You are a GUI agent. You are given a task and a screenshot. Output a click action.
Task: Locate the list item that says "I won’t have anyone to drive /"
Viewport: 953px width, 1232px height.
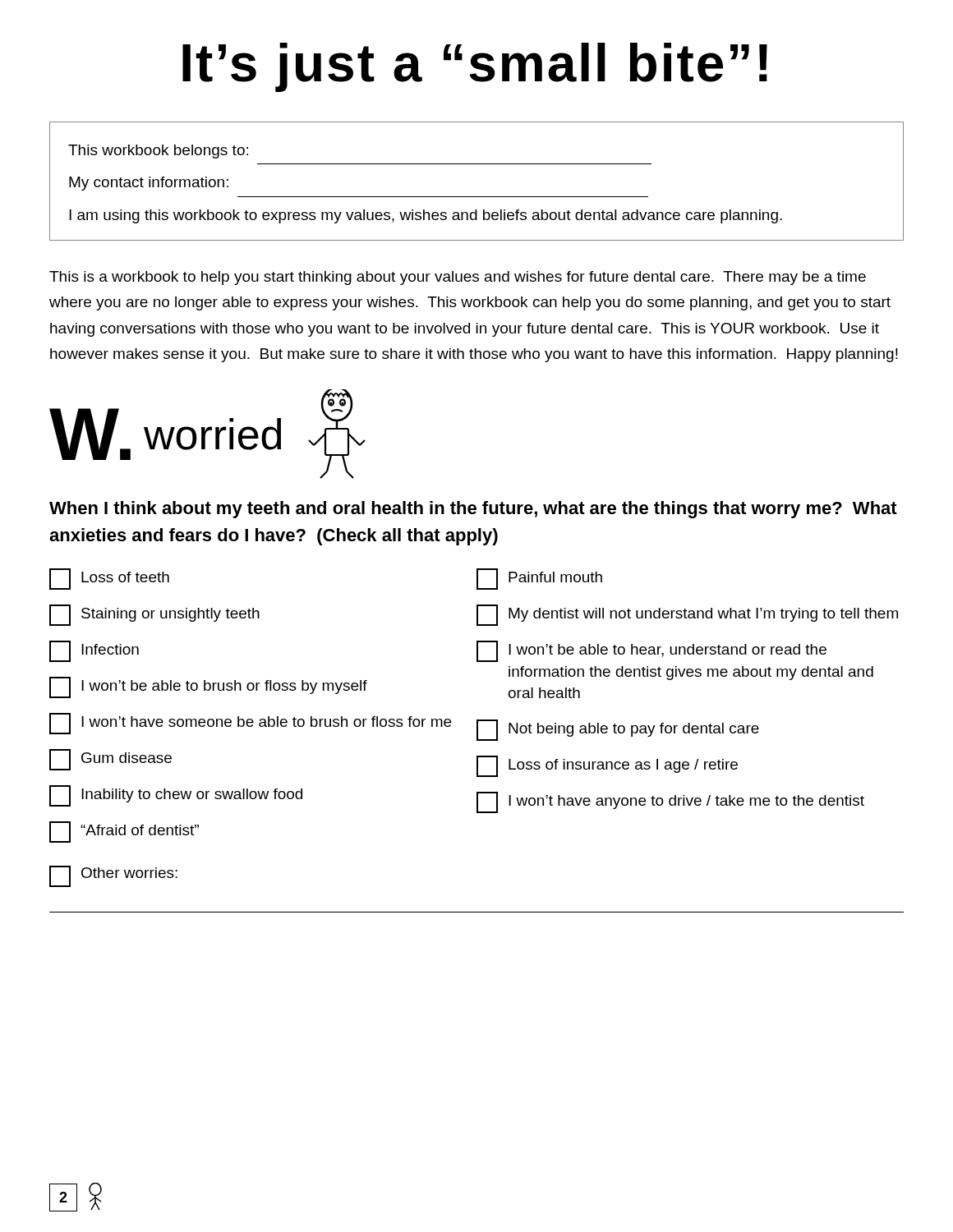pyautogui.click(x=670, y=802)
